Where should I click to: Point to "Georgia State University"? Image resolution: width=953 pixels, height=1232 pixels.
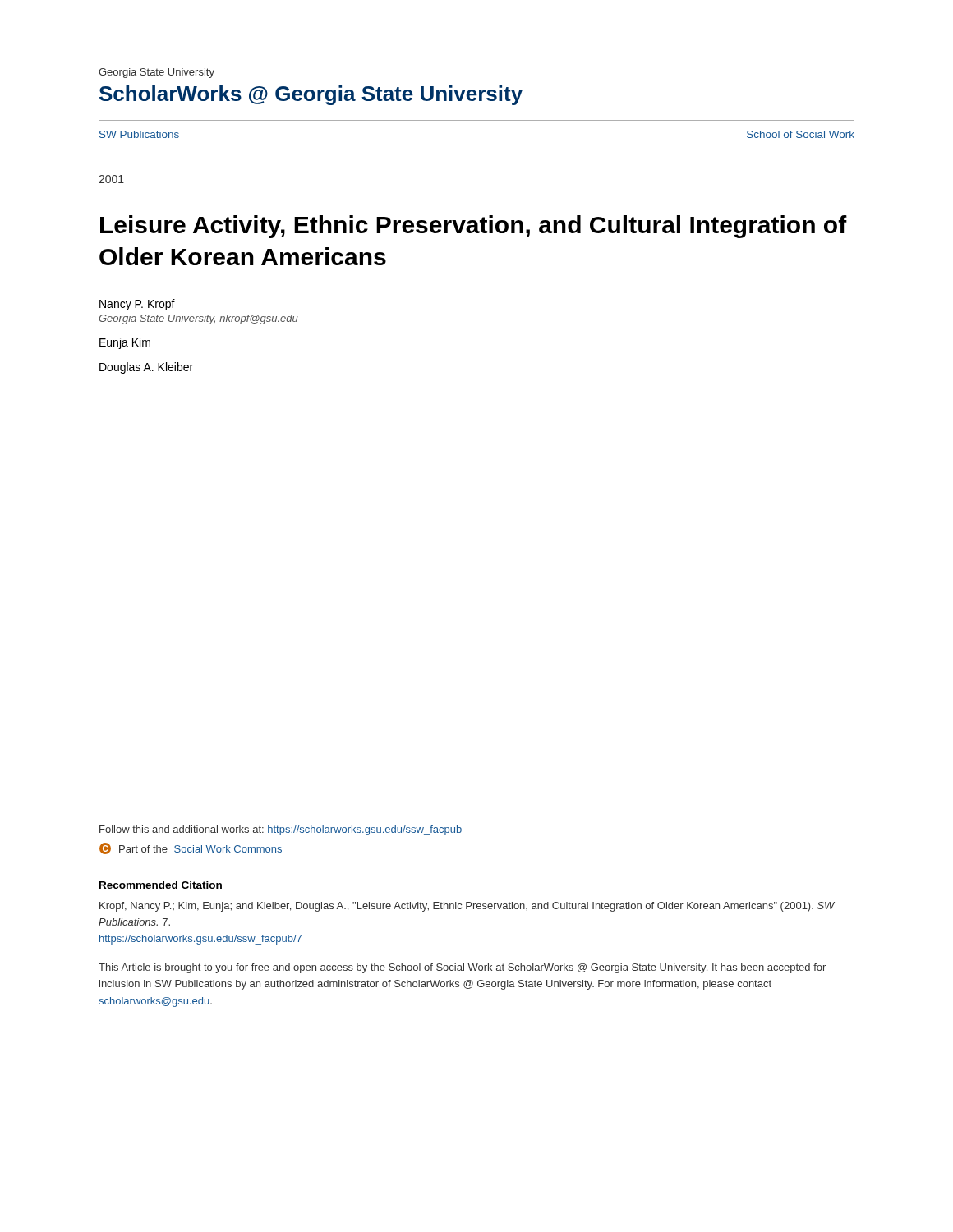point(156,72)
